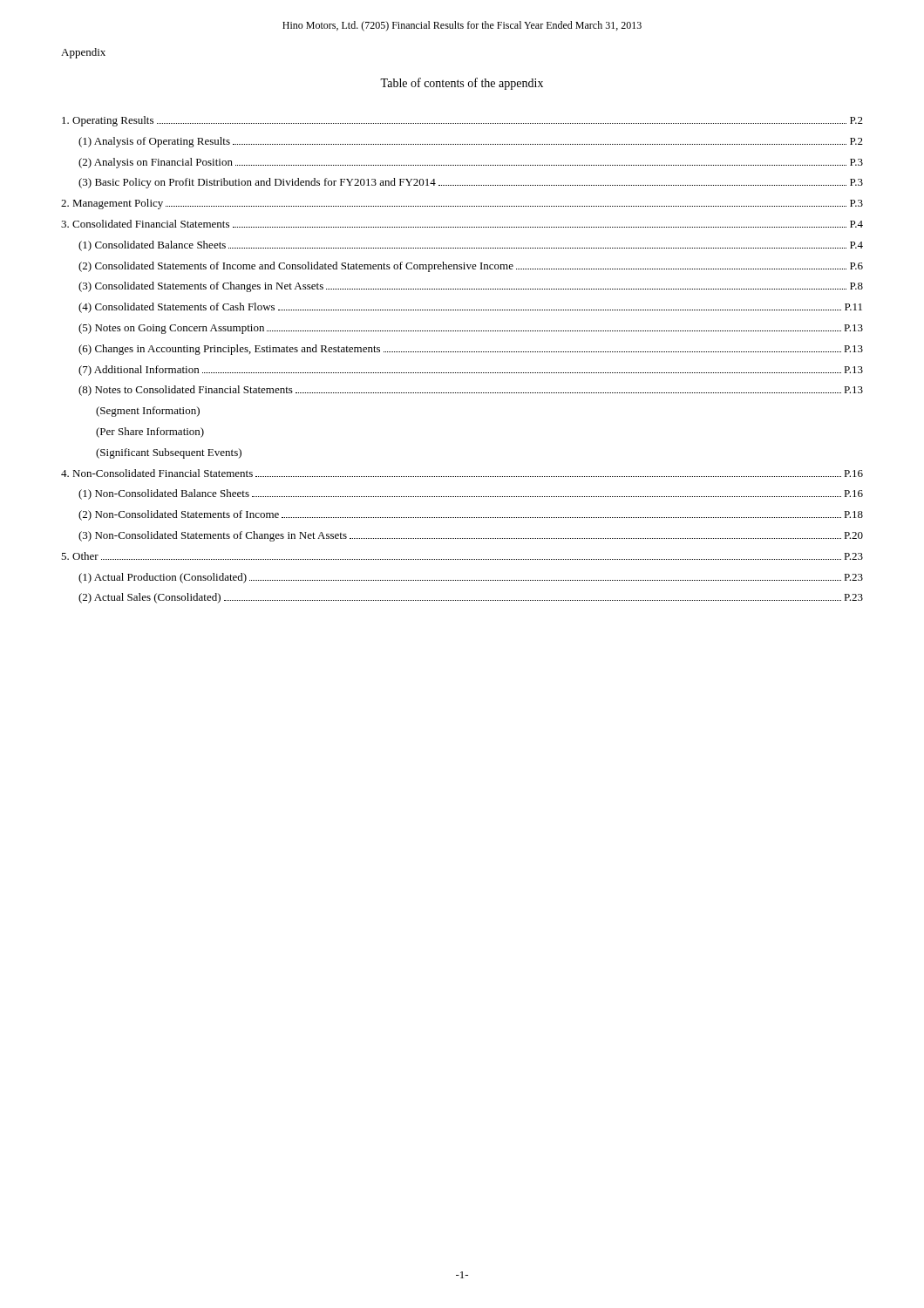The height and width of the screenshot is (1308, 924).
Task: Locate the list item containing "(Per Share Information)"
Action: pos(150,431)
